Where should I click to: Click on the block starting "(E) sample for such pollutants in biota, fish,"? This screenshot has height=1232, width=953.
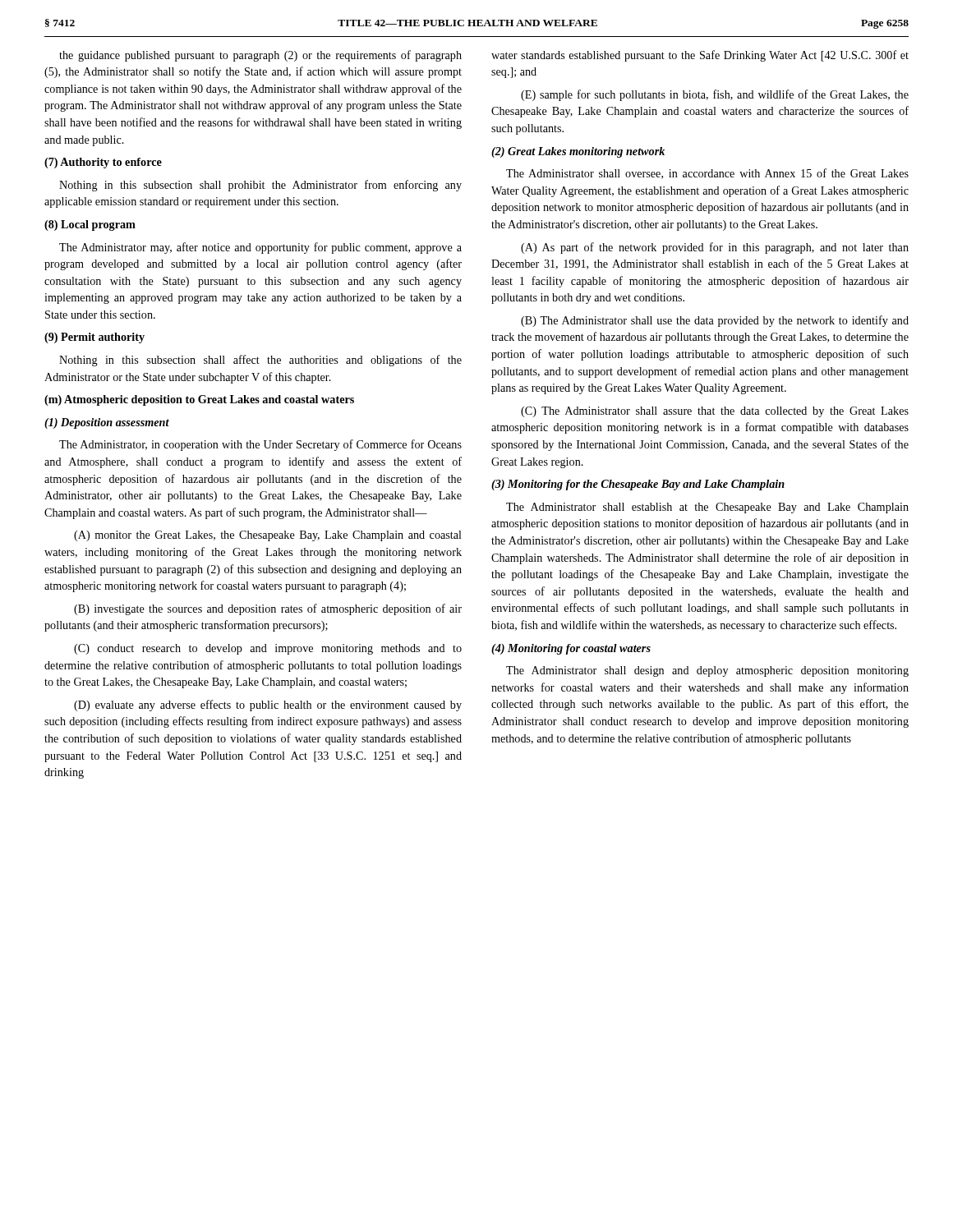point(700,111)
